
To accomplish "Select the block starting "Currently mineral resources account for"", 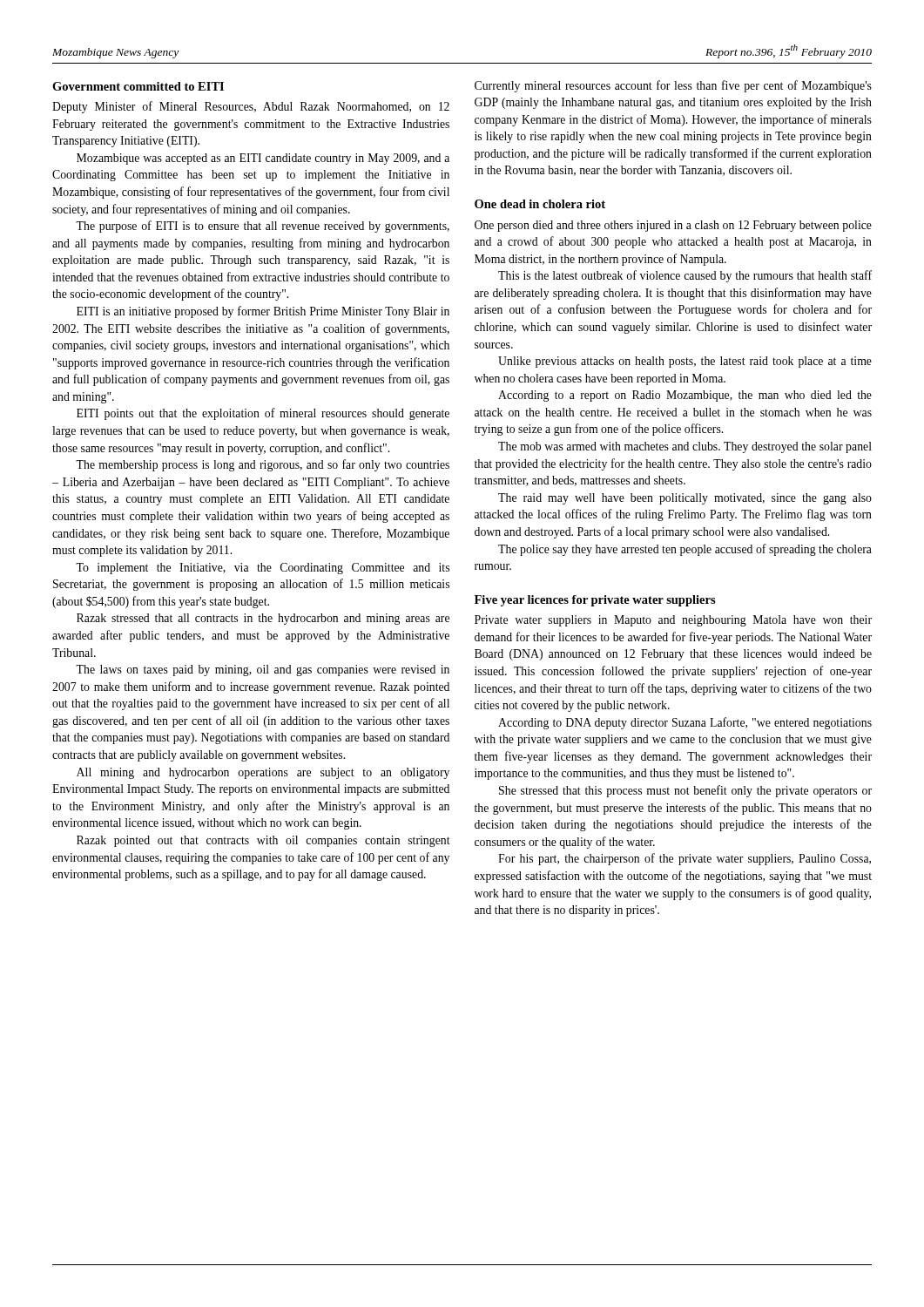I will (x=673, y=128).
